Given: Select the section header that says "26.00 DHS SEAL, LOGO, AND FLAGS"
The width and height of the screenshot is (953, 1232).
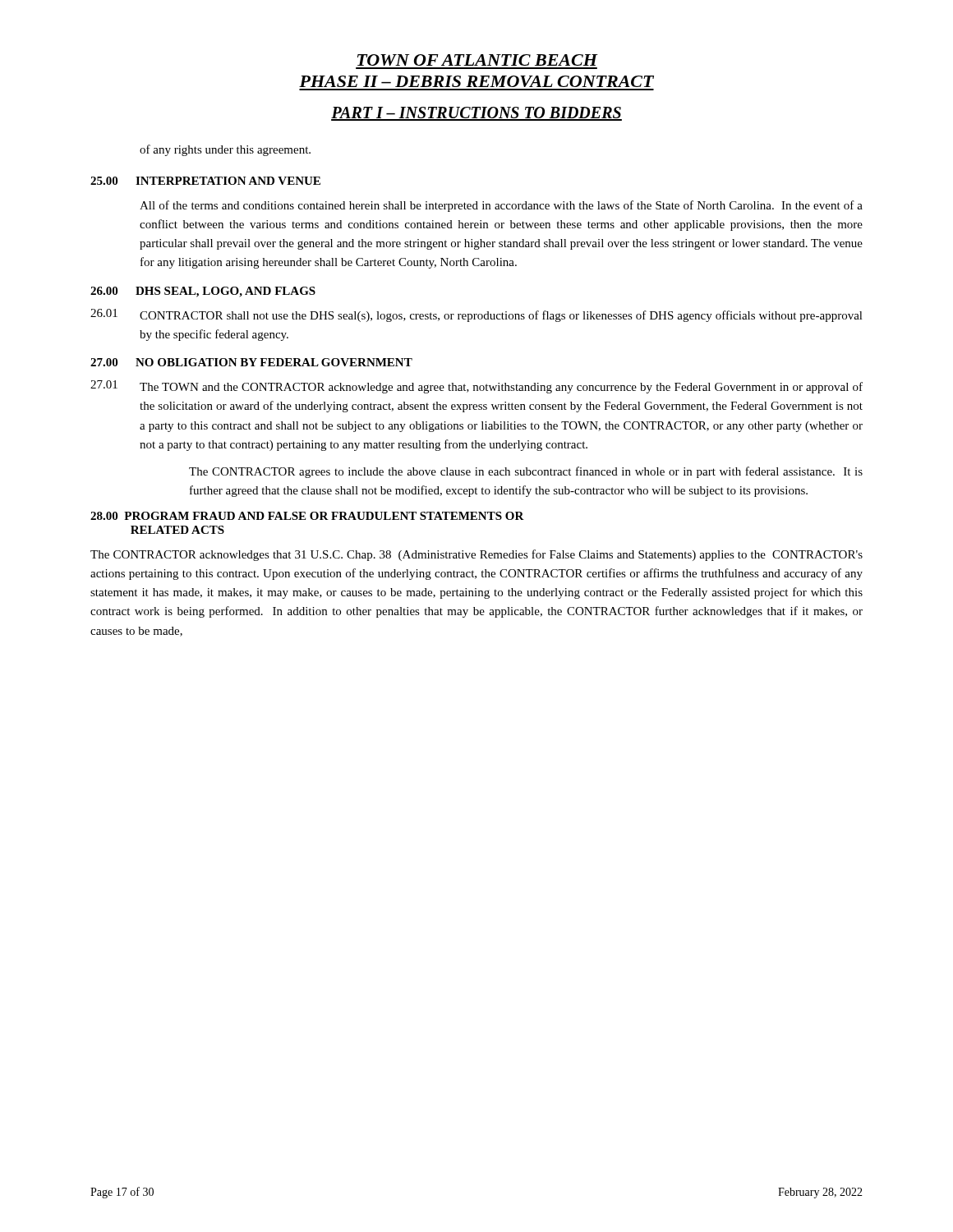Looking at the screenshot, I should click(x=203, y=291).
